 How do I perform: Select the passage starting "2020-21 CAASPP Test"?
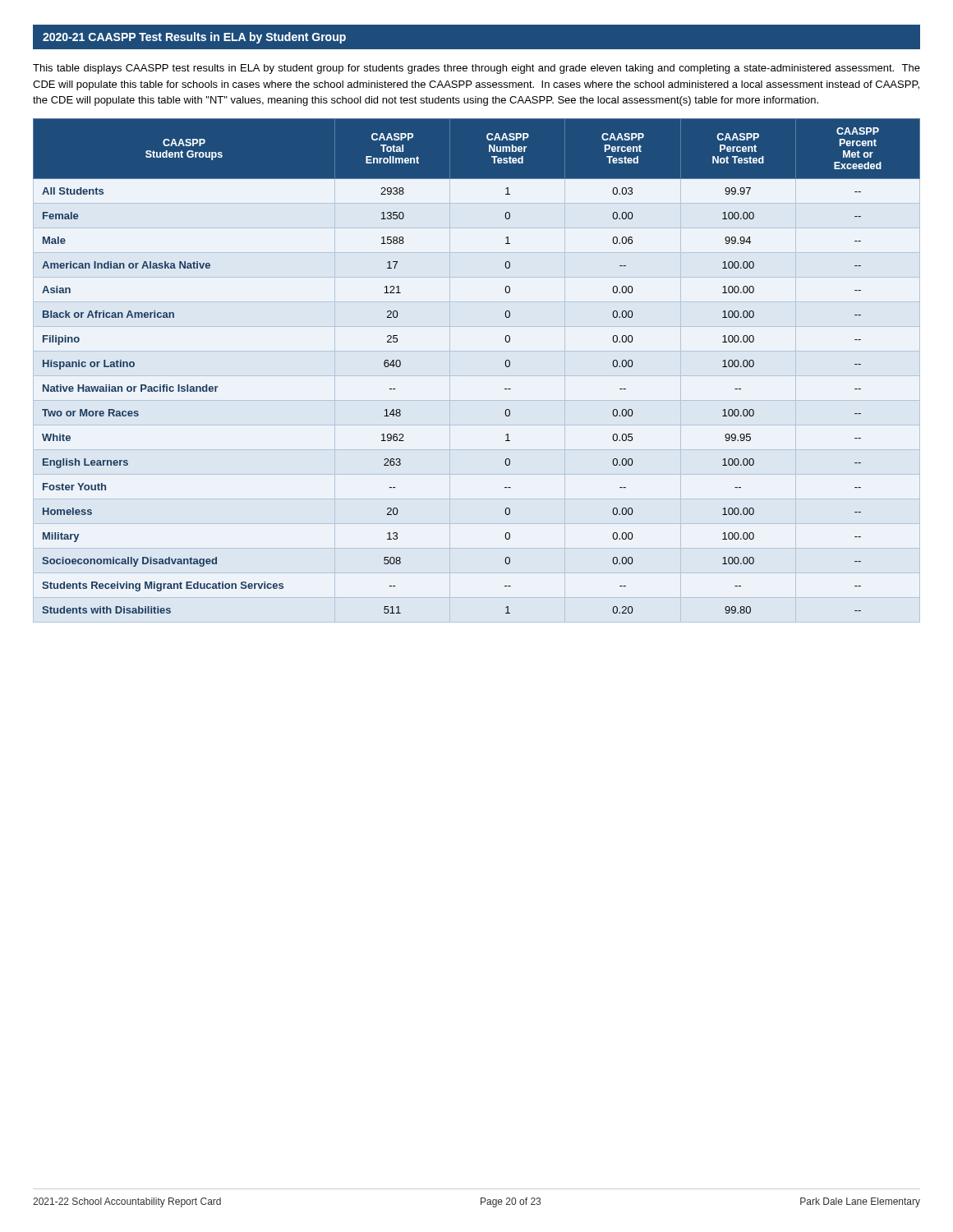pyautogui.click(x=194, y=38)
